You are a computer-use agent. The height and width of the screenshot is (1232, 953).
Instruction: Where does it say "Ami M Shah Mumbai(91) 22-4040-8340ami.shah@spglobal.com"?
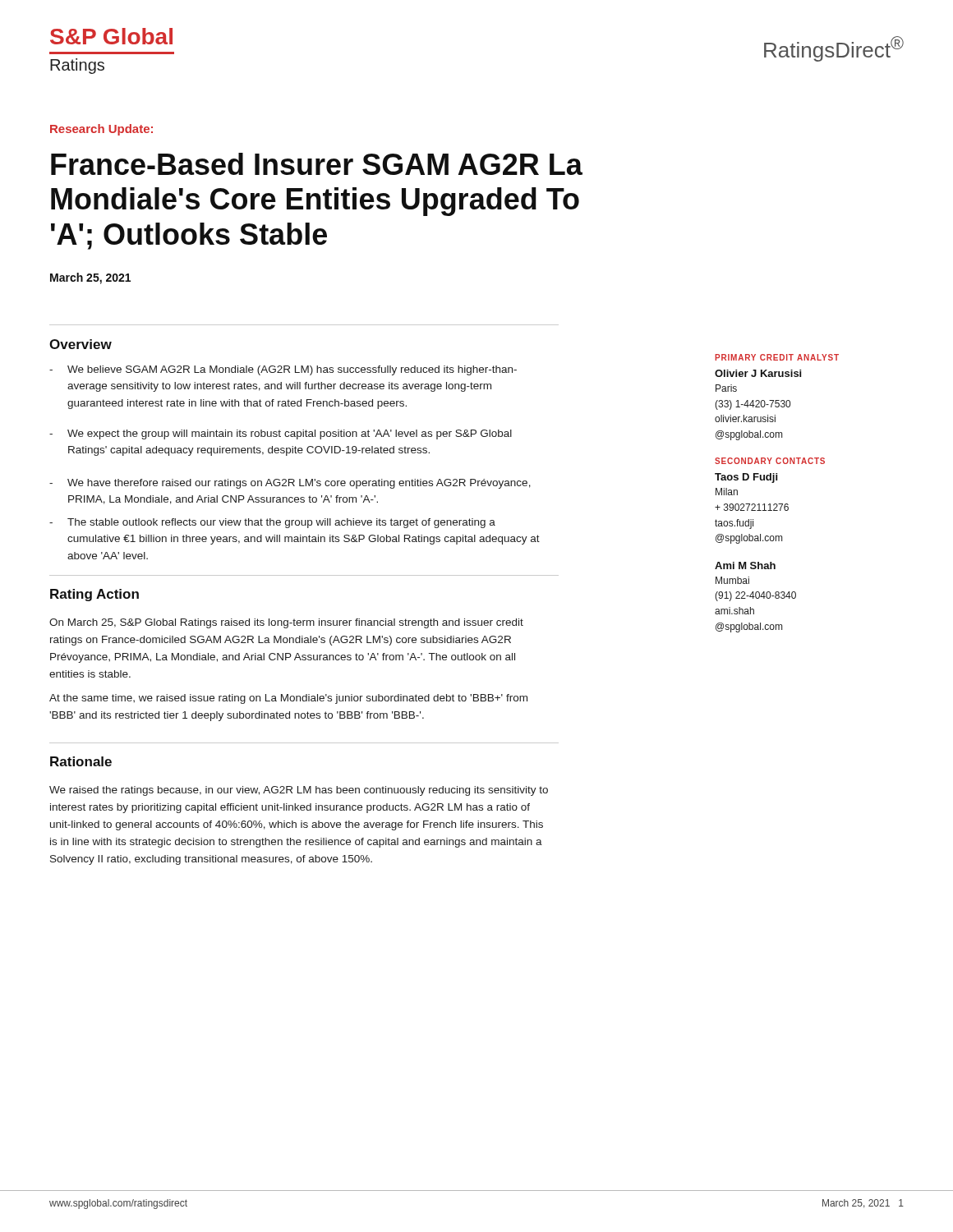tap(745, 565)
